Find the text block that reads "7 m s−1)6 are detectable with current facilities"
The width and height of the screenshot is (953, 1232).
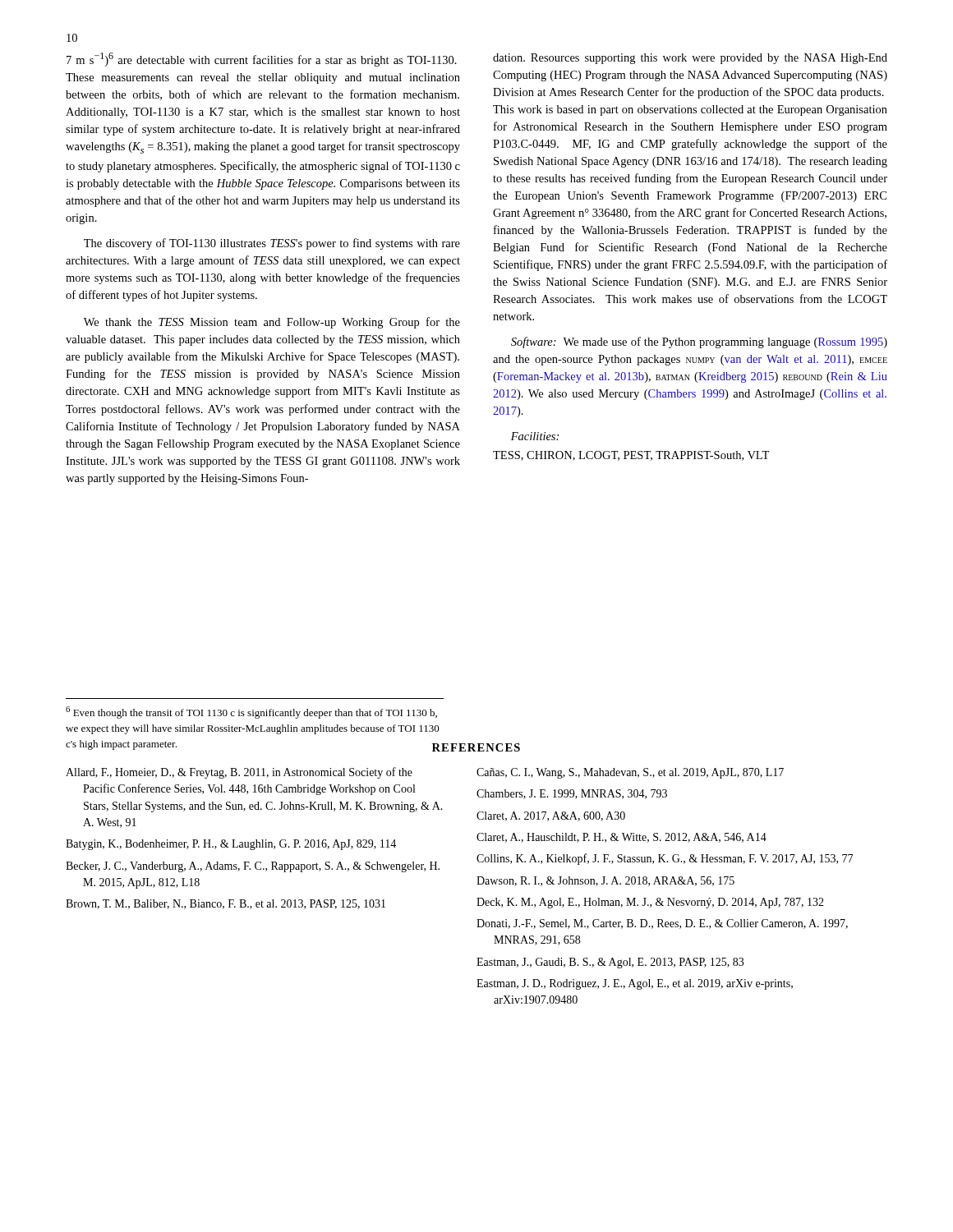263,138
